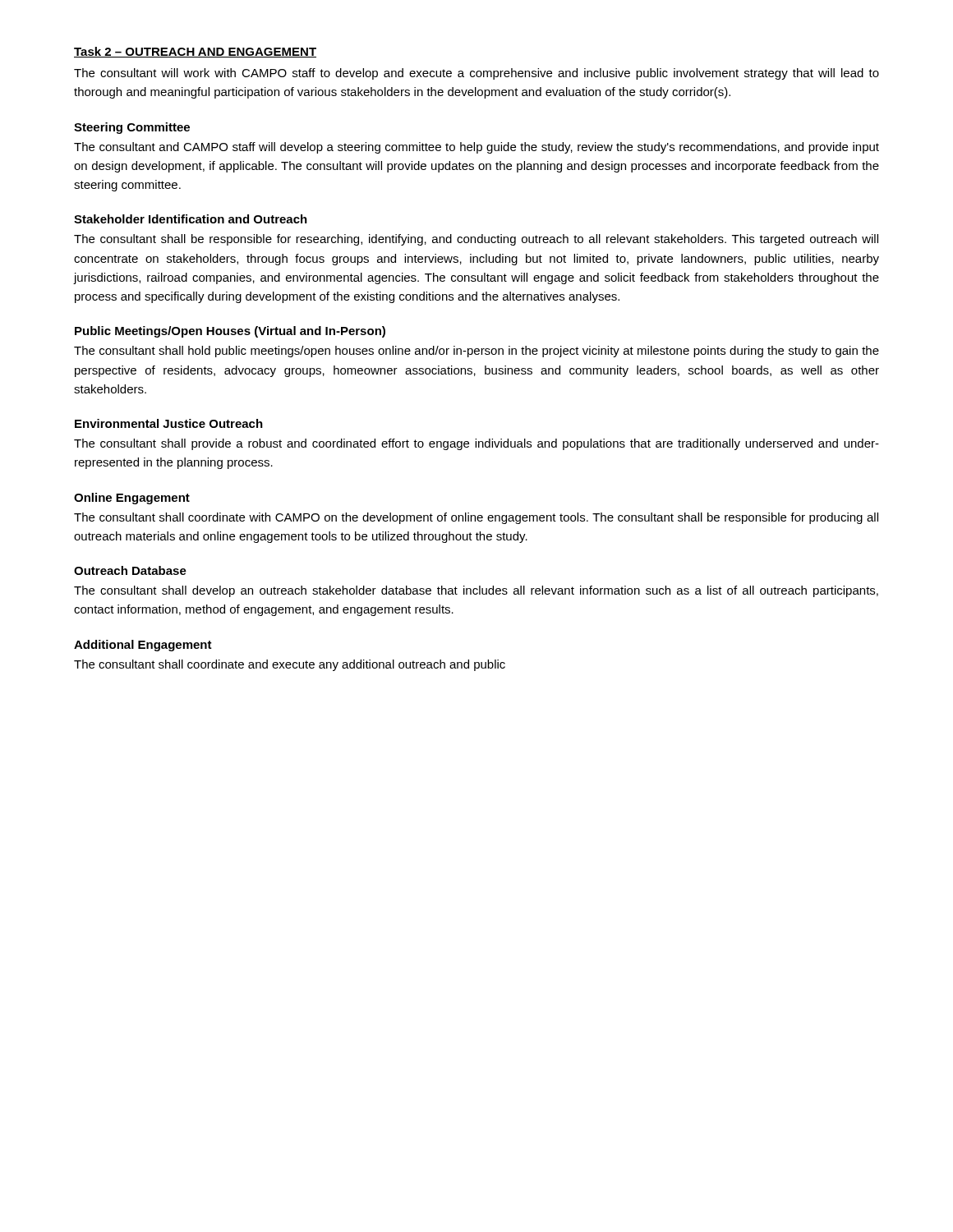Click on the section header with the text "Task 2 – OUTREACH AND"
This screenshot has height=1232, width=953.
point(195,51)
